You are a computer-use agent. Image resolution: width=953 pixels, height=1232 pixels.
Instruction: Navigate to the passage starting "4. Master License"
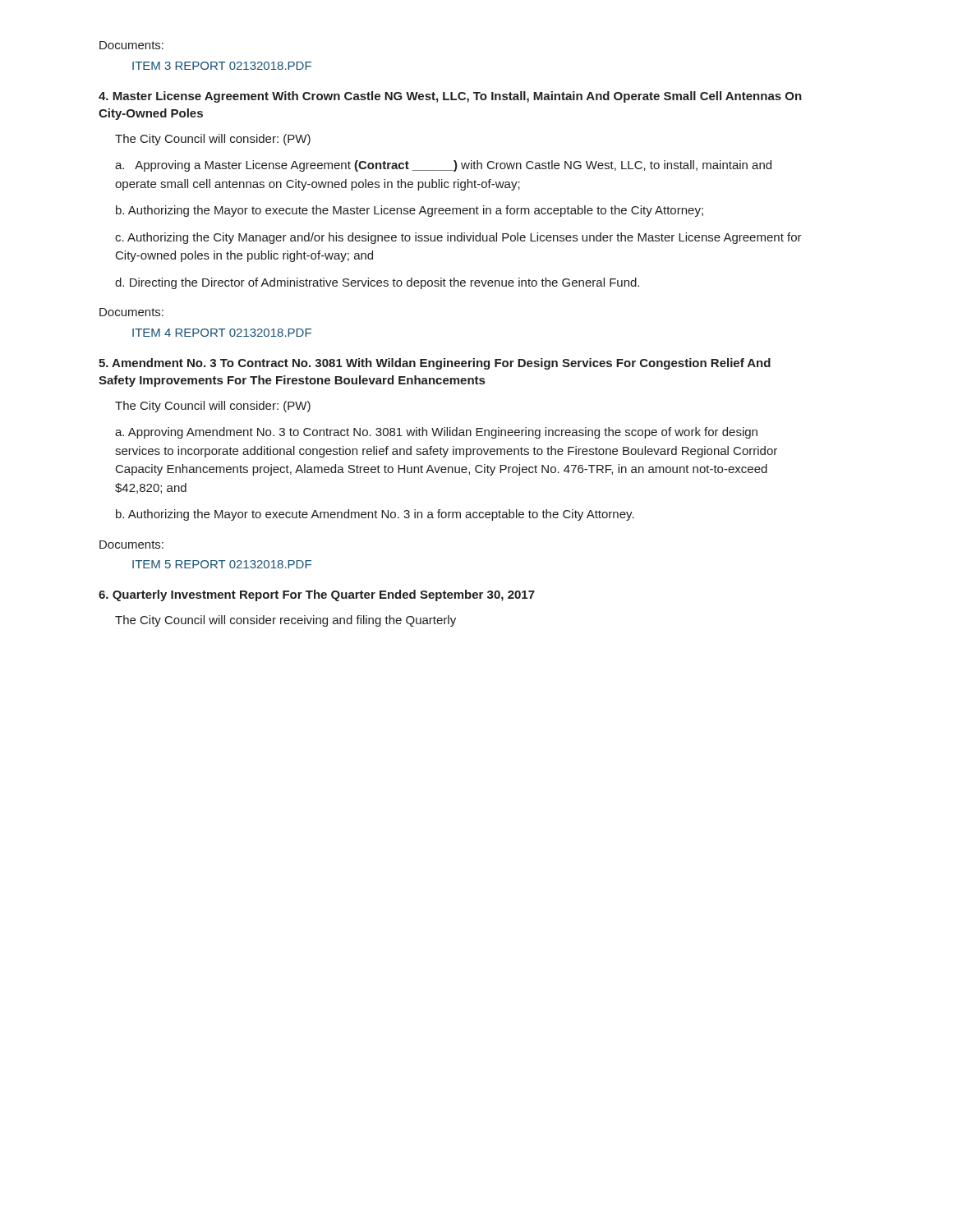tap(450, 104)
